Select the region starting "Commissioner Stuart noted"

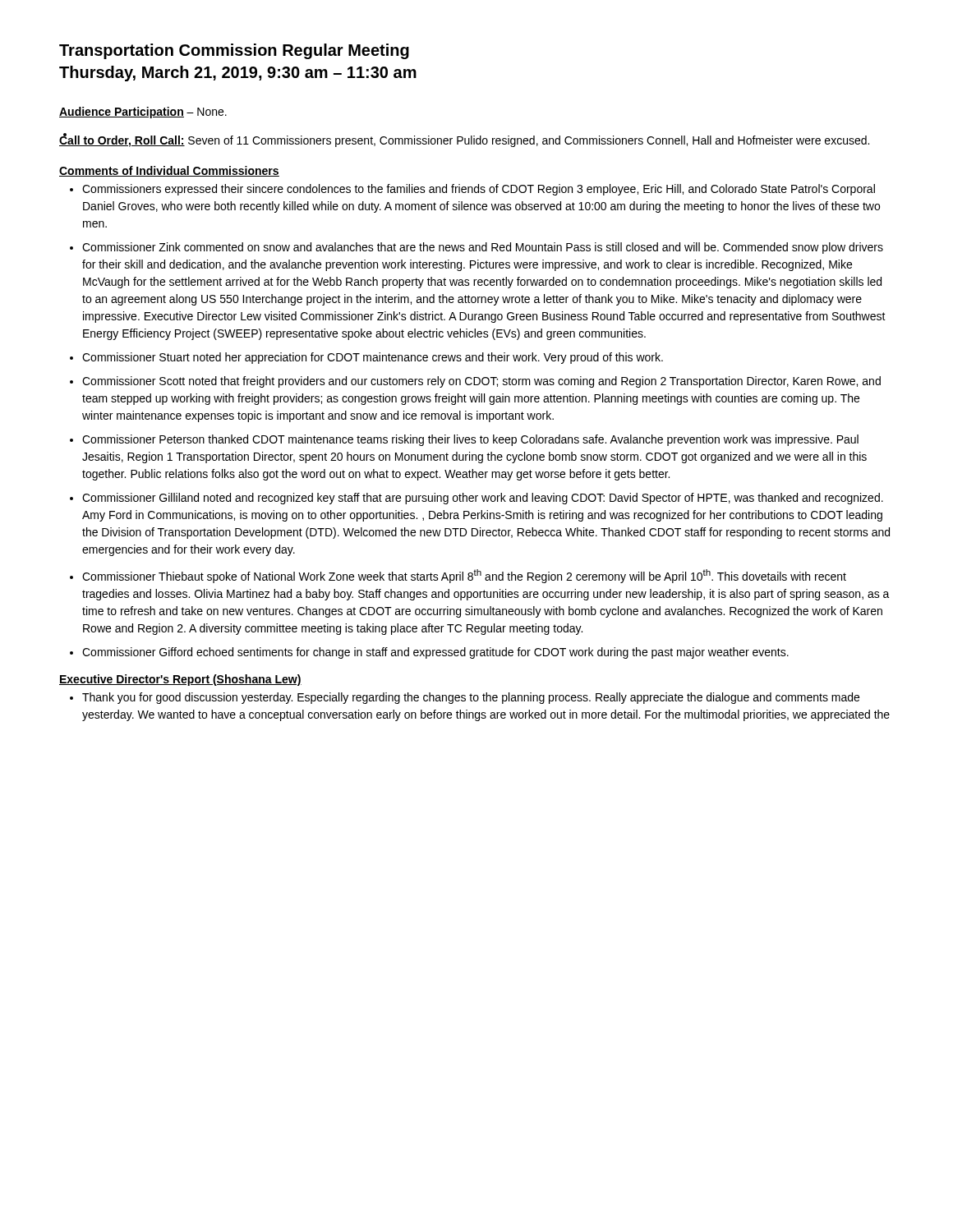tap(373, 357)
